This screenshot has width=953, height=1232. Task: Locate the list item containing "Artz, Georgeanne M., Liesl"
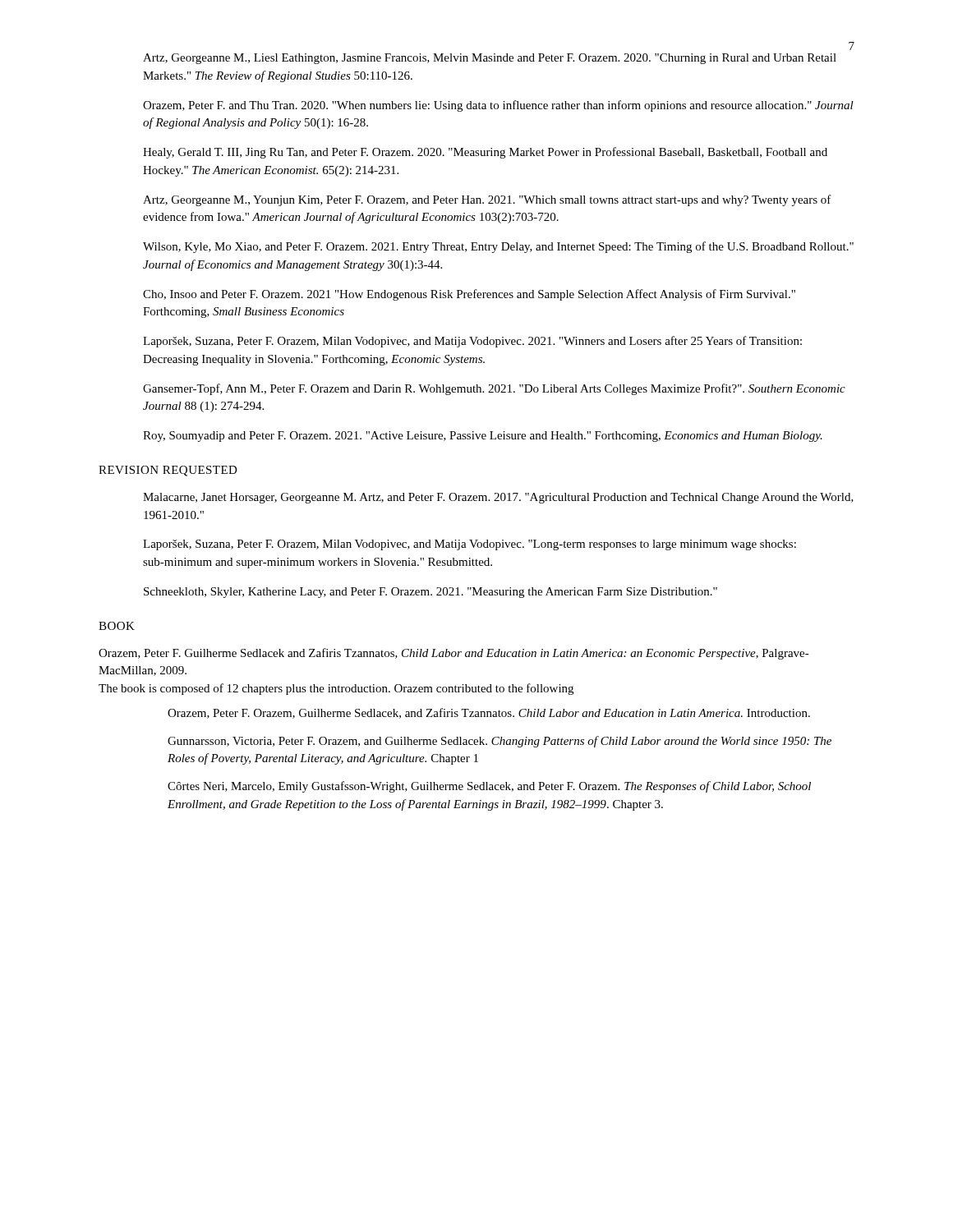click(x=476, y=67)
